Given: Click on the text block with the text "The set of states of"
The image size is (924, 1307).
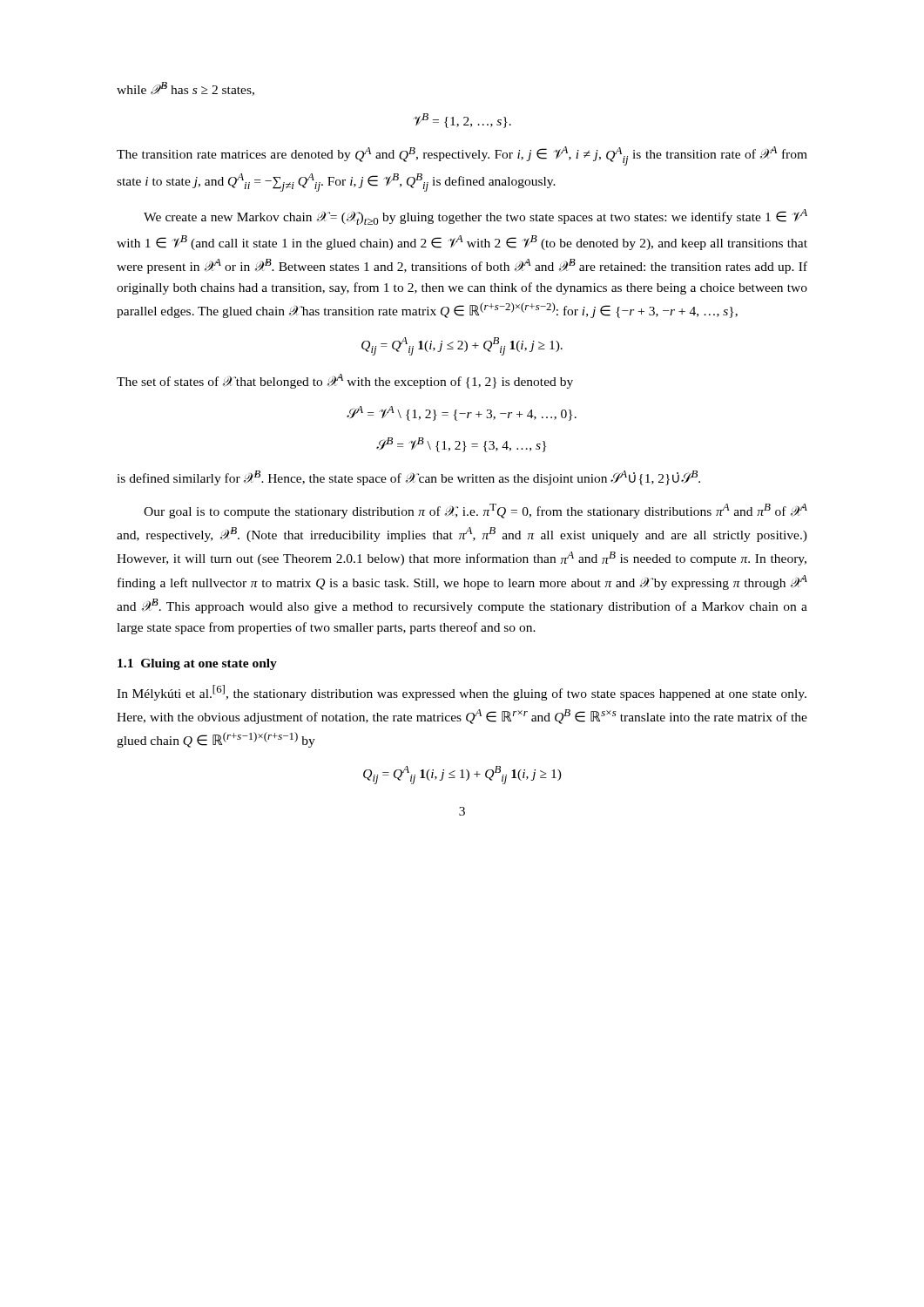Looking at the screenshot, I should [x=345, y=380].
